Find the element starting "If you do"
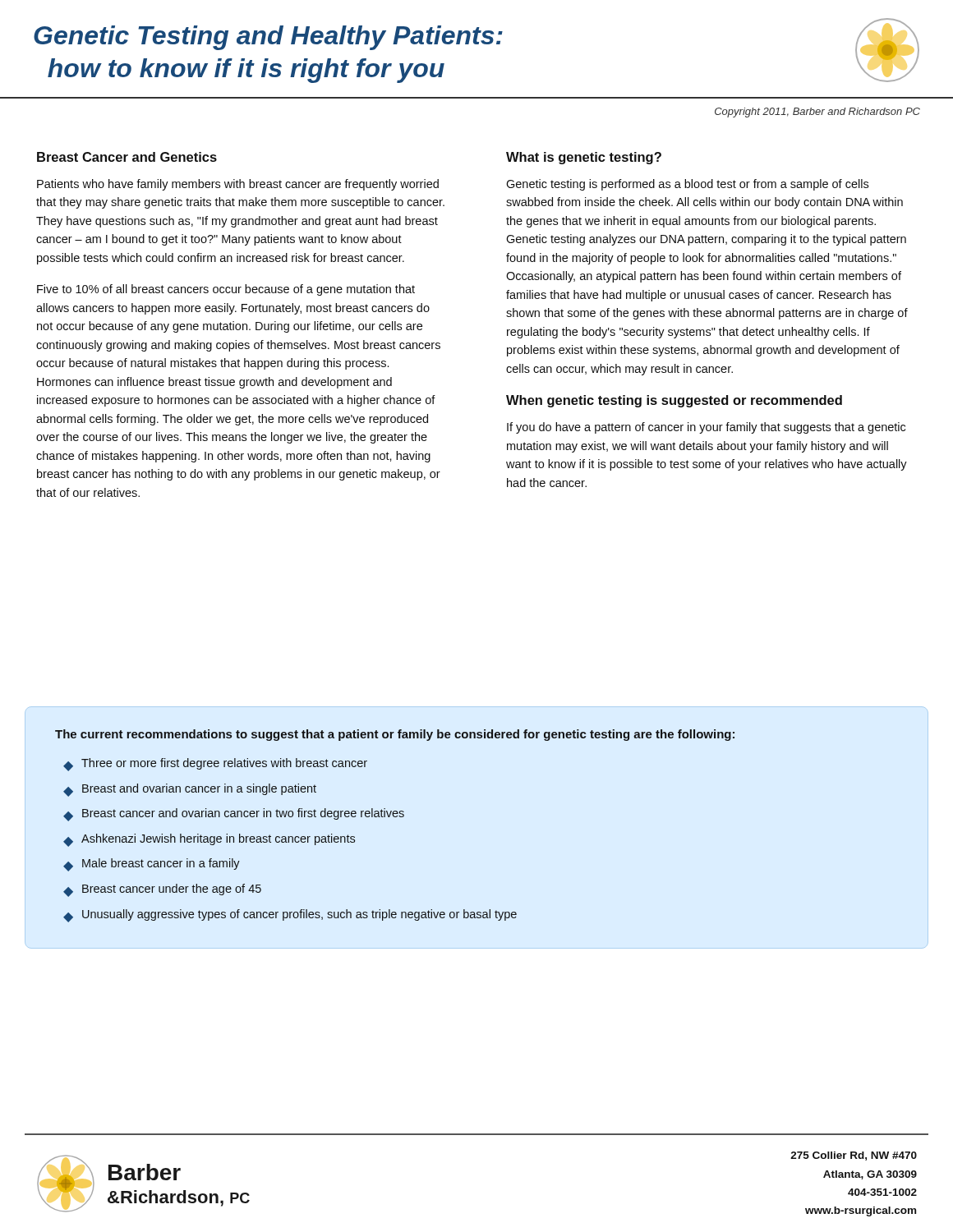 pos(706,455)
